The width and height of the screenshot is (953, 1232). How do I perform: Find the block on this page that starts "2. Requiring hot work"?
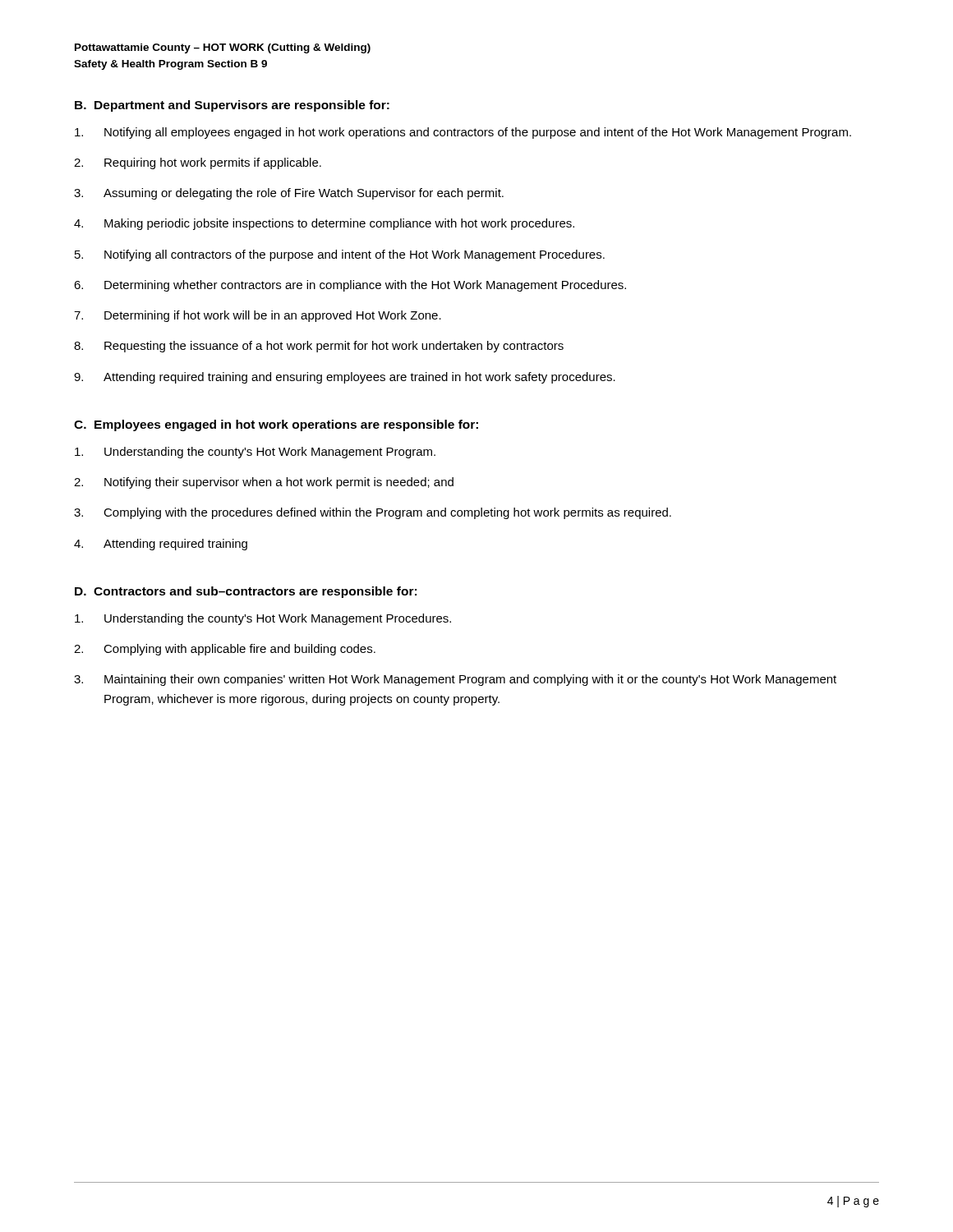[198, 163]
